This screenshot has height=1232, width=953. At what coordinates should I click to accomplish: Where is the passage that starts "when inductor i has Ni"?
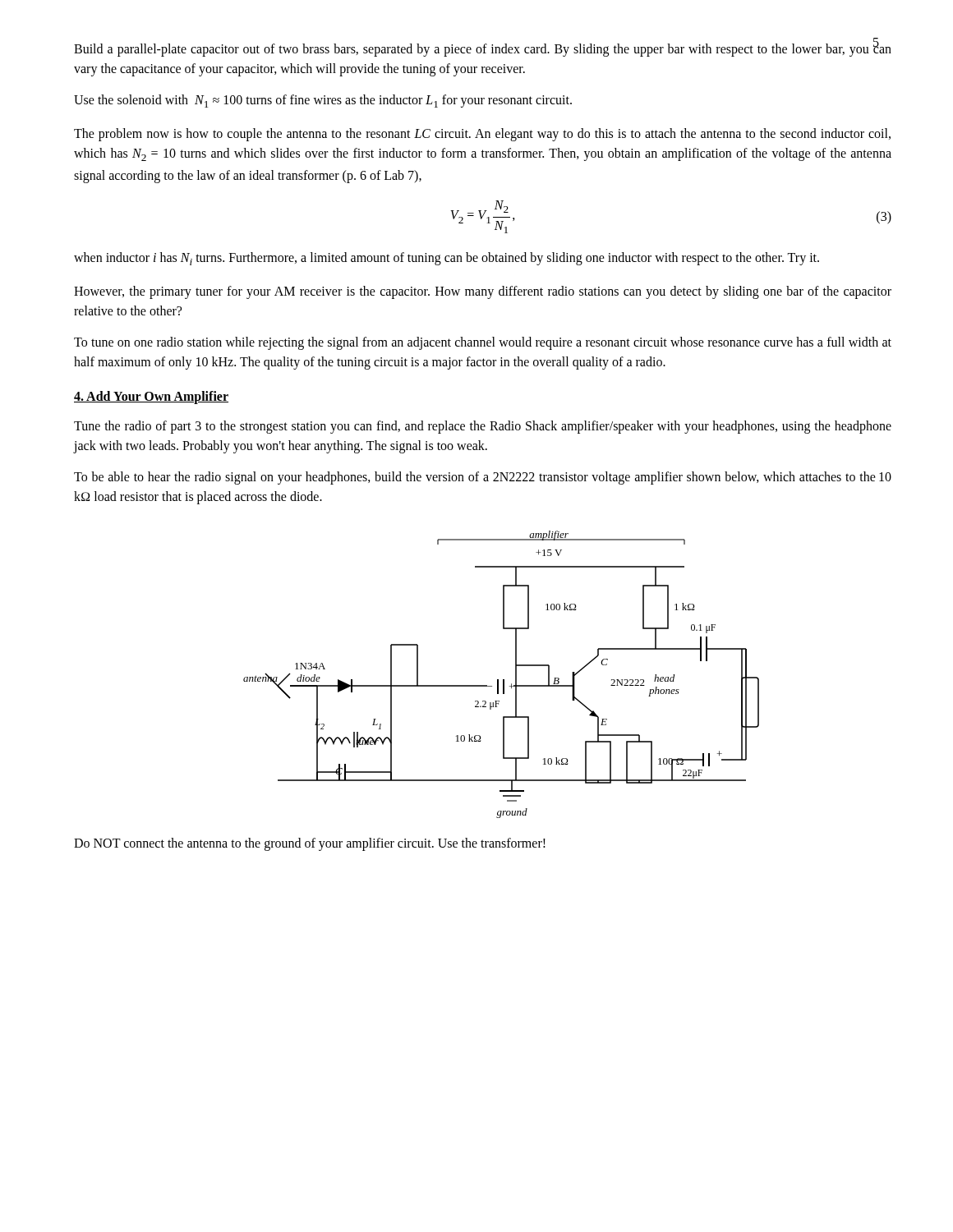tap(483, 259)
